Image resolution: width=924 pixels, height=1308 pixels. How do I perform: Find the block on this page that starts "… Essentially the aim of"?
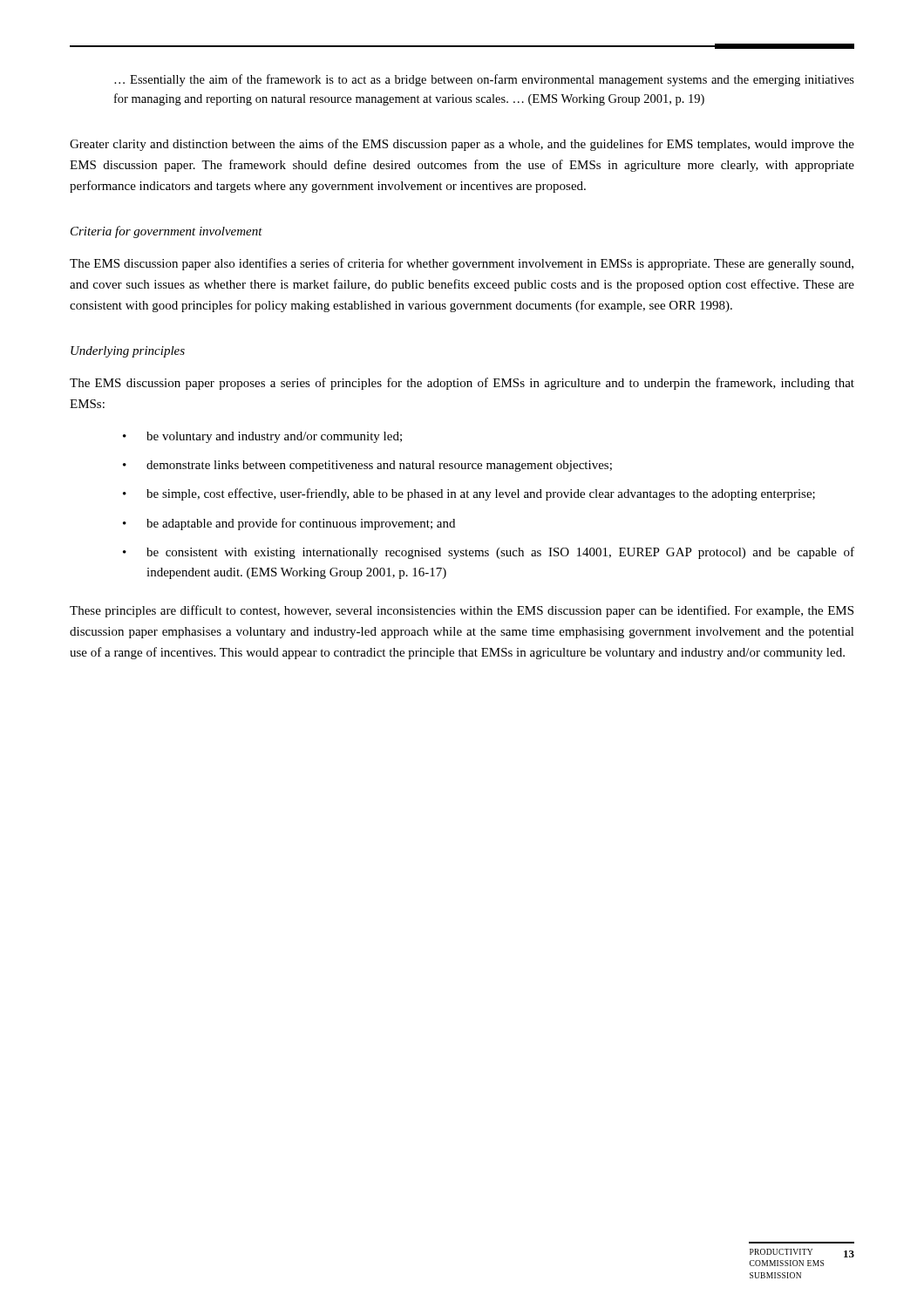click(484, 89)
